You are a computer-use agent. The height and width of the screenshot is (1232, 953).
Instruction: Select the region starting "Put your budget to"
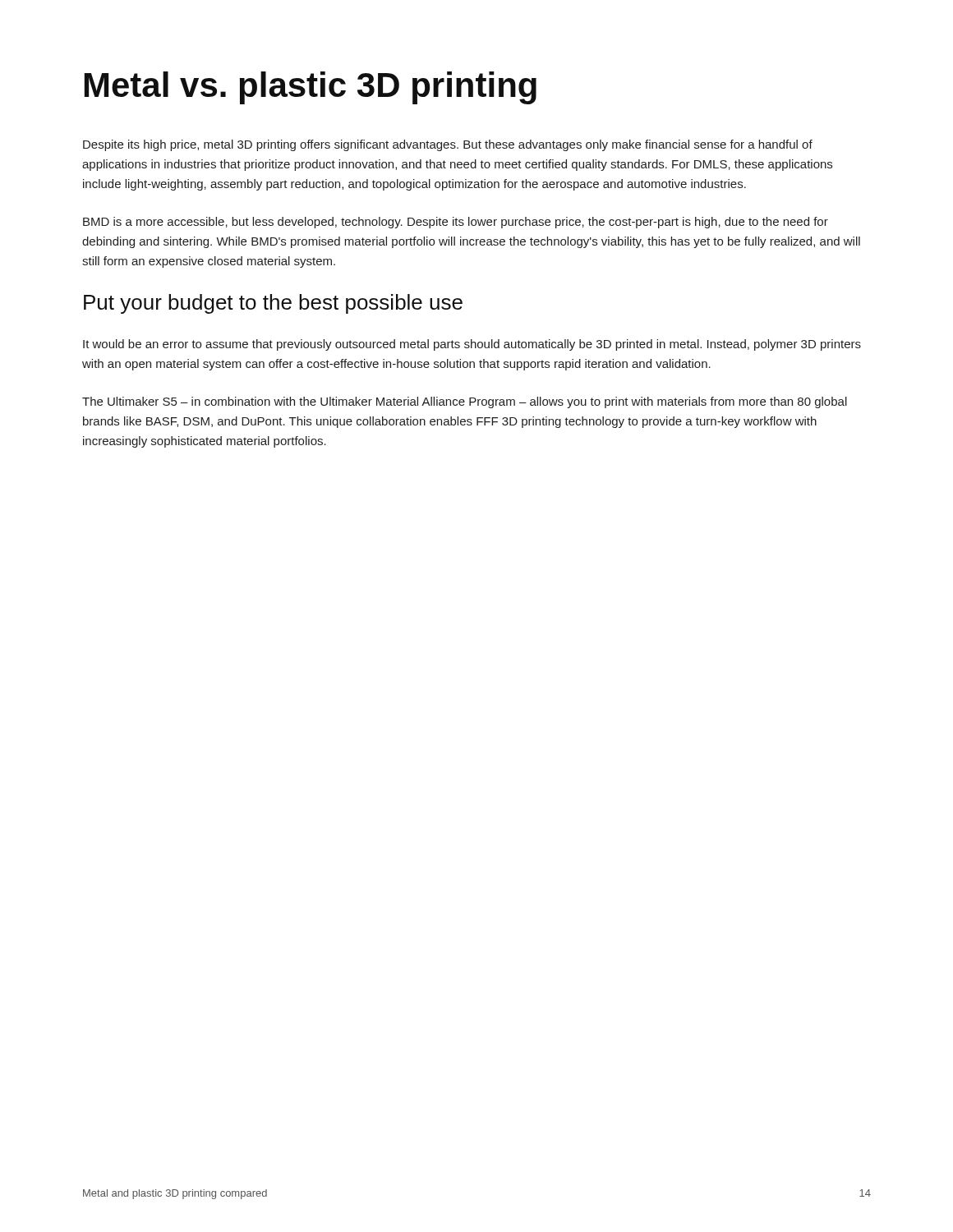(273, 302)
